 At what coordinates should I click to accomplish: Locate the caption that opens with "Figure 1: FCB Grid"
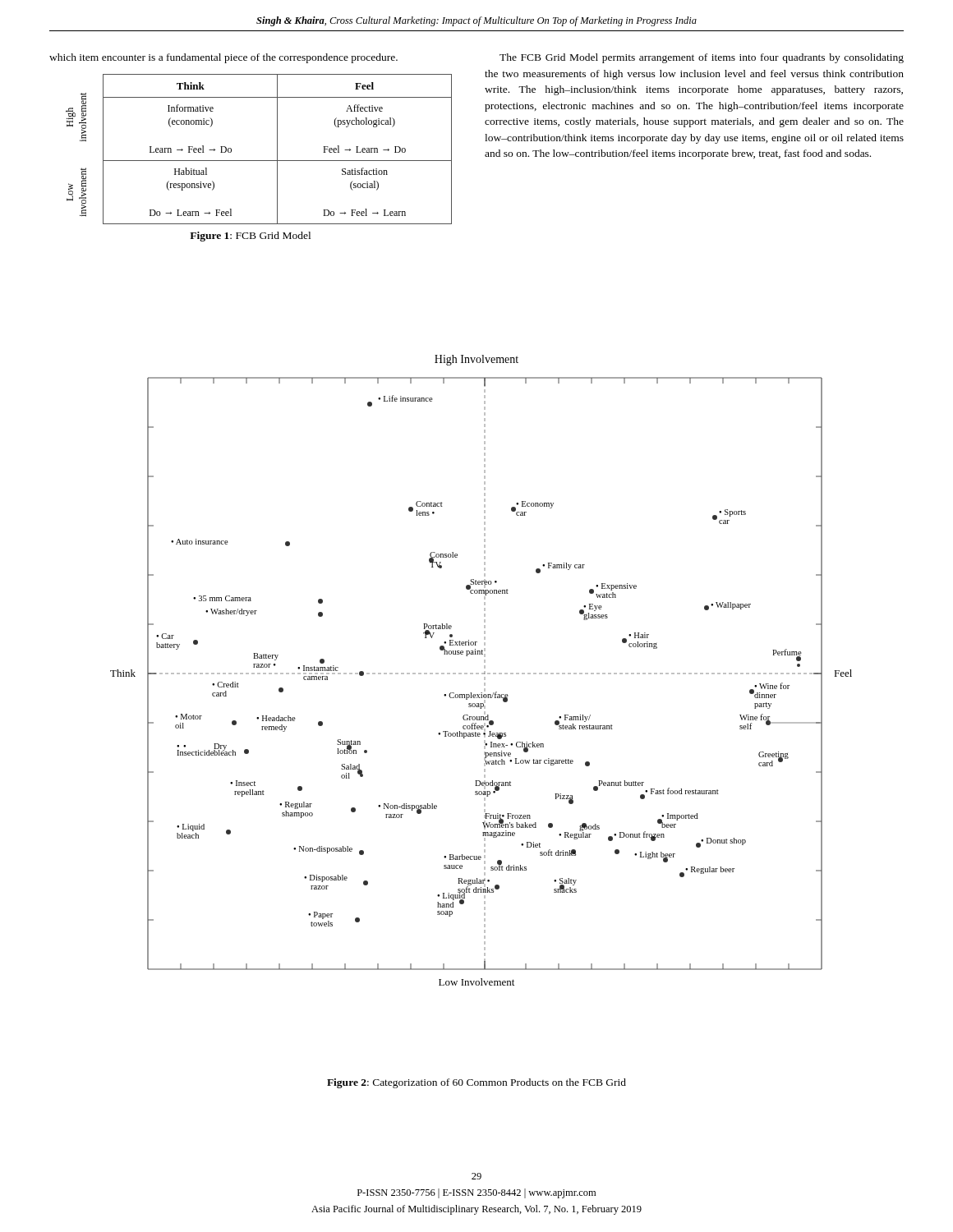pos(251,236)
